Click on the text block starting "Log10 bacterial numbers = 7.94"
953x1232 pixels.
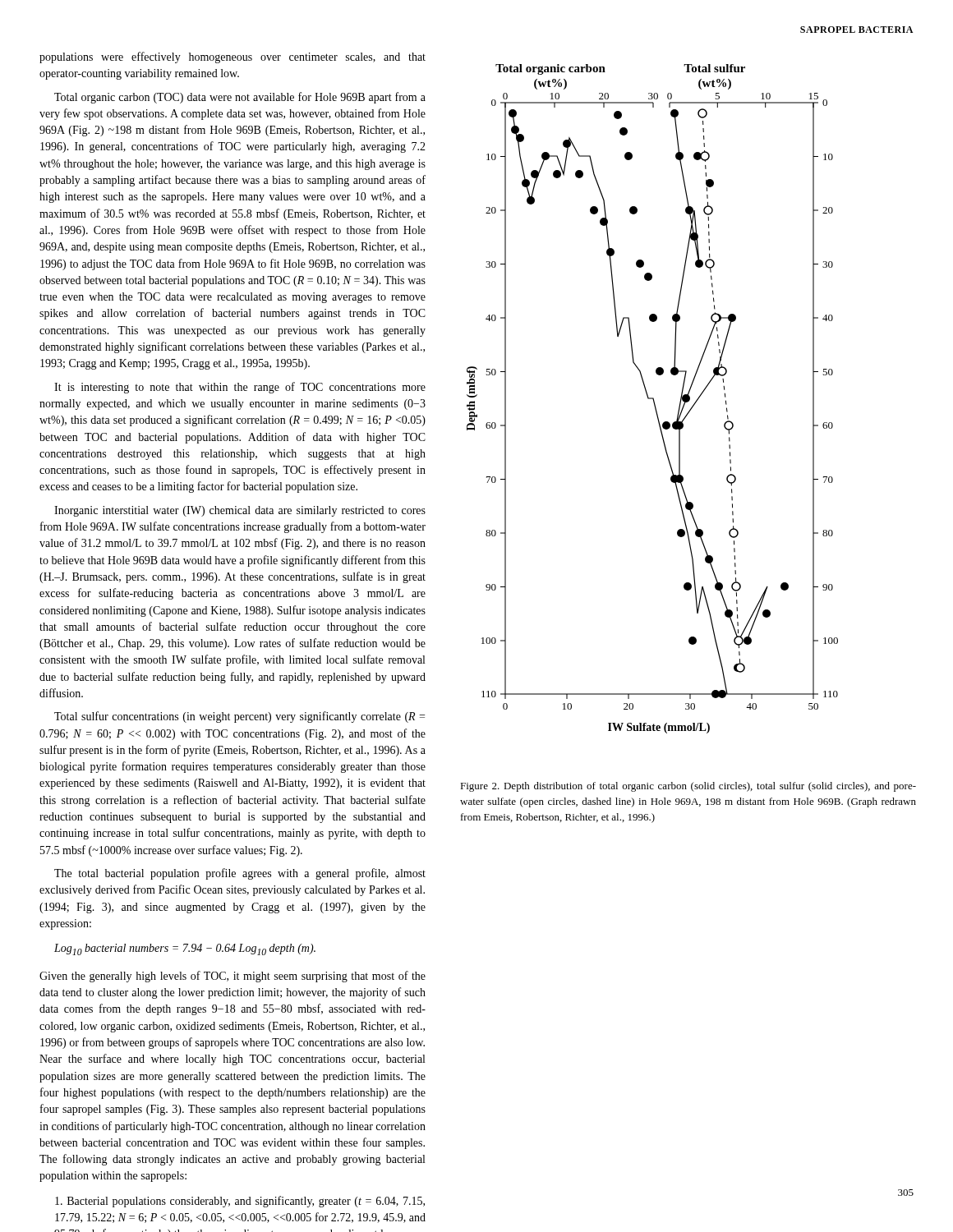(x=185, y=950)
